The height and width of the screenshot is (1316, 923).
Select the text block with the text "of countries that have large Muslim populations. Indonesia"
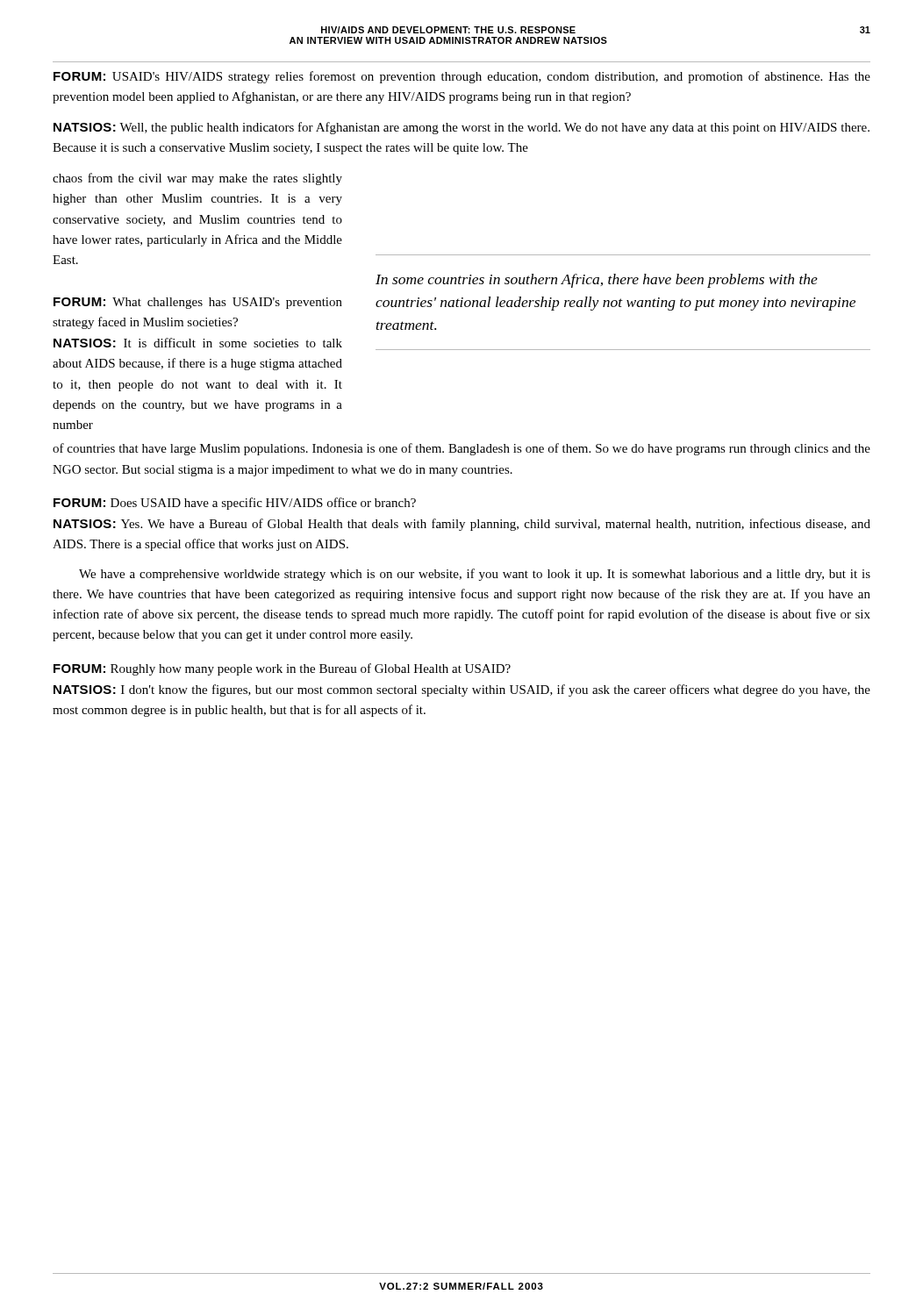462,459
